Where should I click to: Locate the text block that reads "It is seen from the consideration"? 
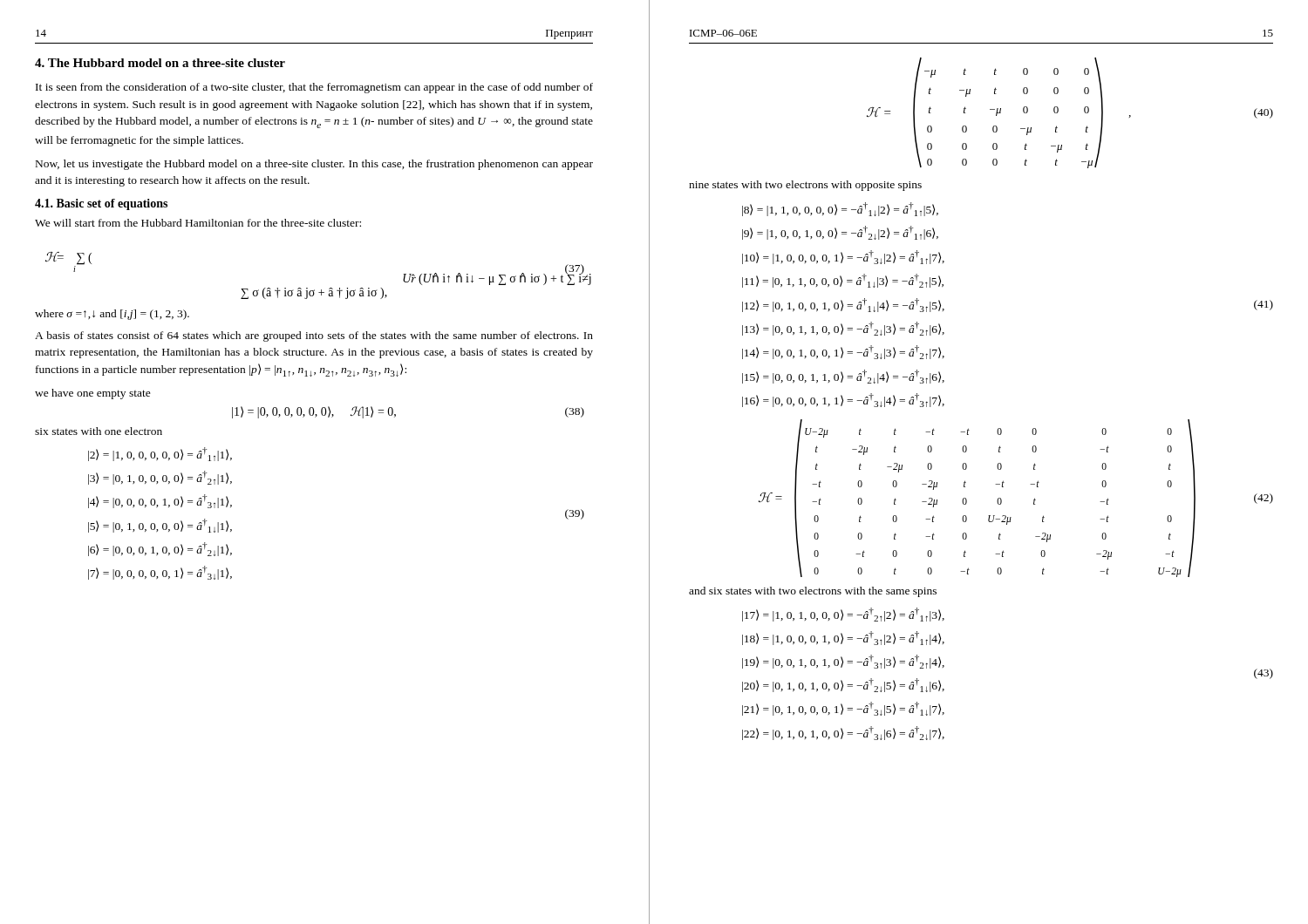[x=314, y=113]
